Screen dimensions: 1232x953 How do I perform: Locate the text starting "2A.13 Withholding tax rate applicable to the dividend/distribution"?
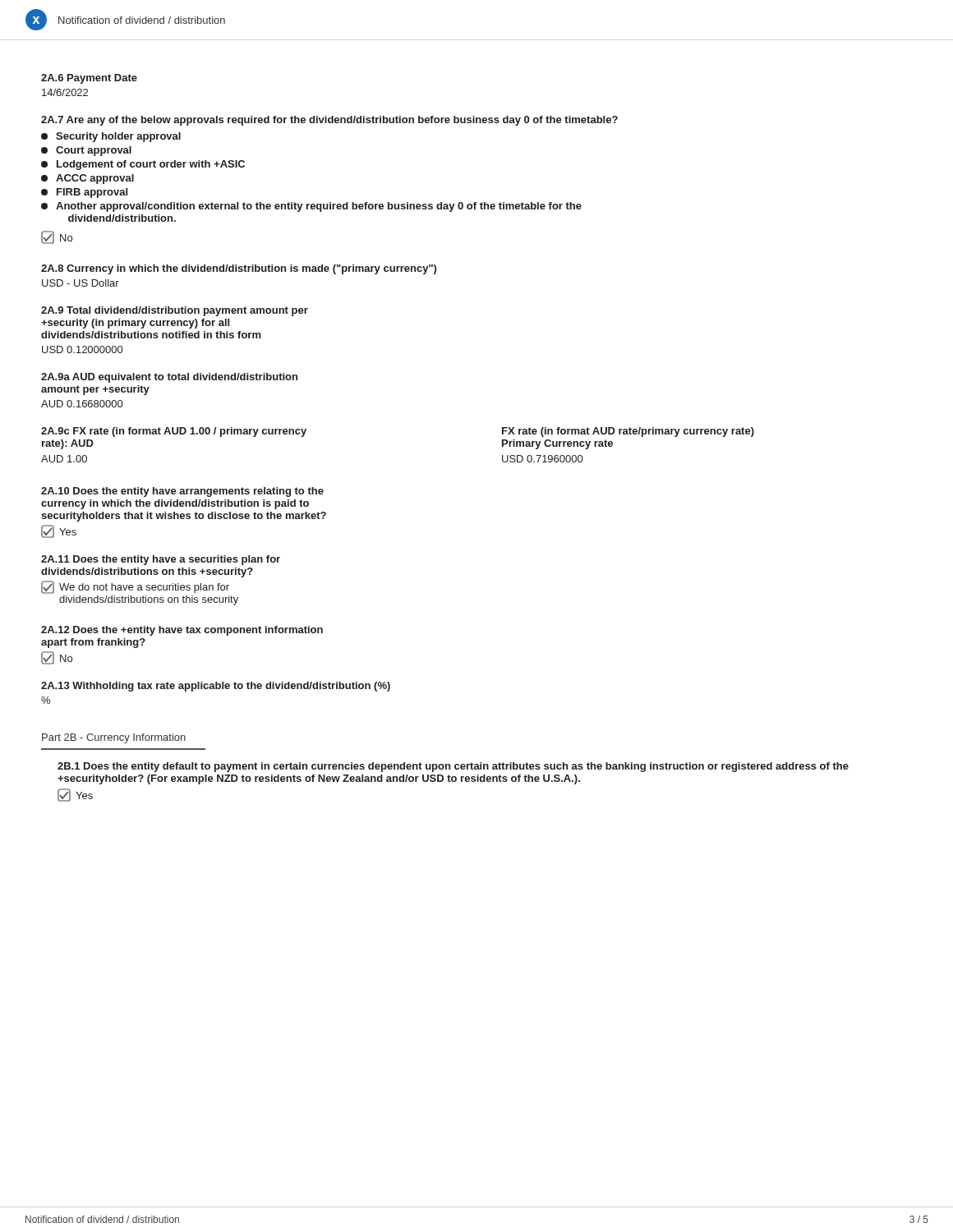pyautogui.click(x=216, y=685)
